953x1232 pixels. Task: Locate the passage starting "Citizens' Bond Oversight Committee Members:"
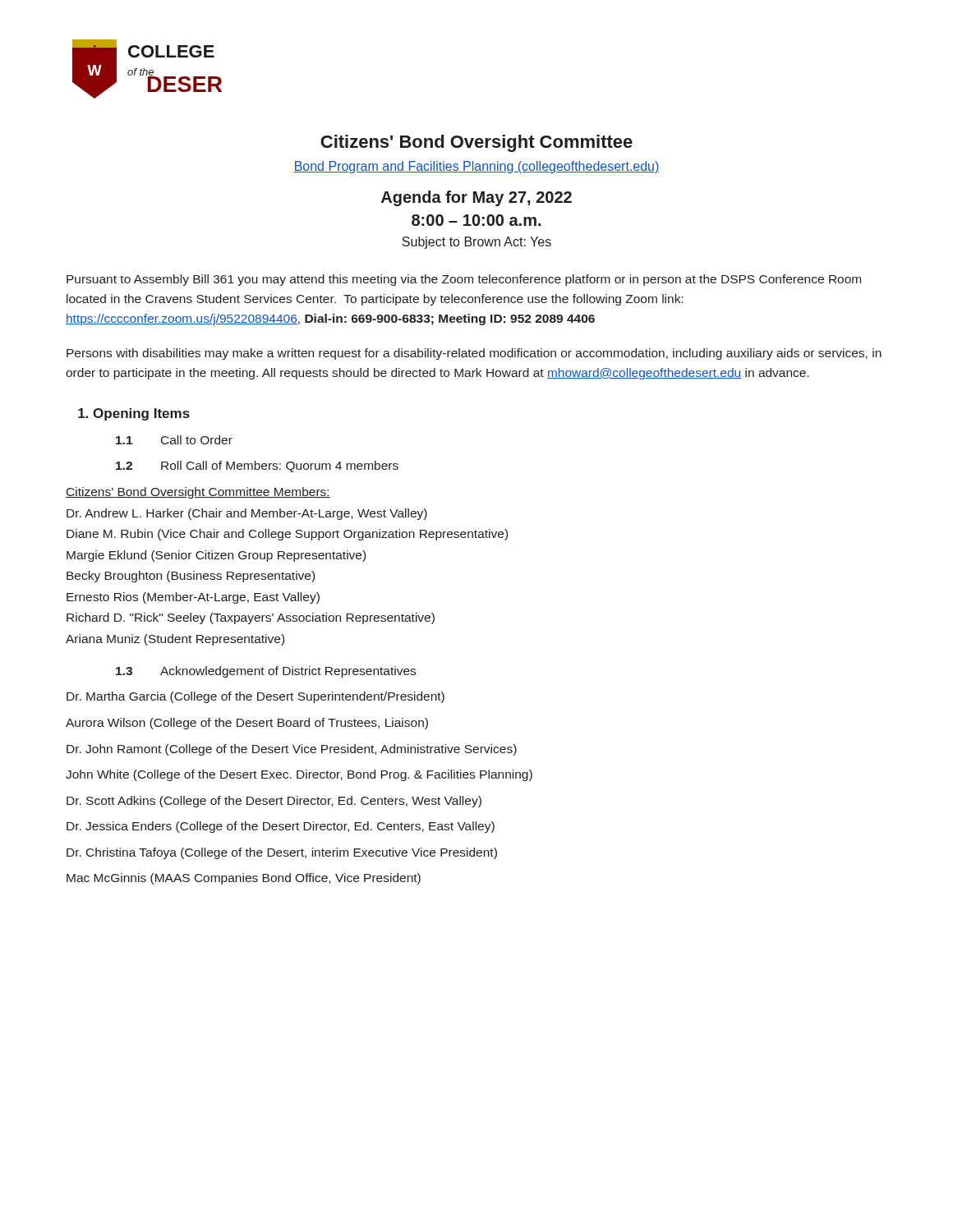point(198,491)
